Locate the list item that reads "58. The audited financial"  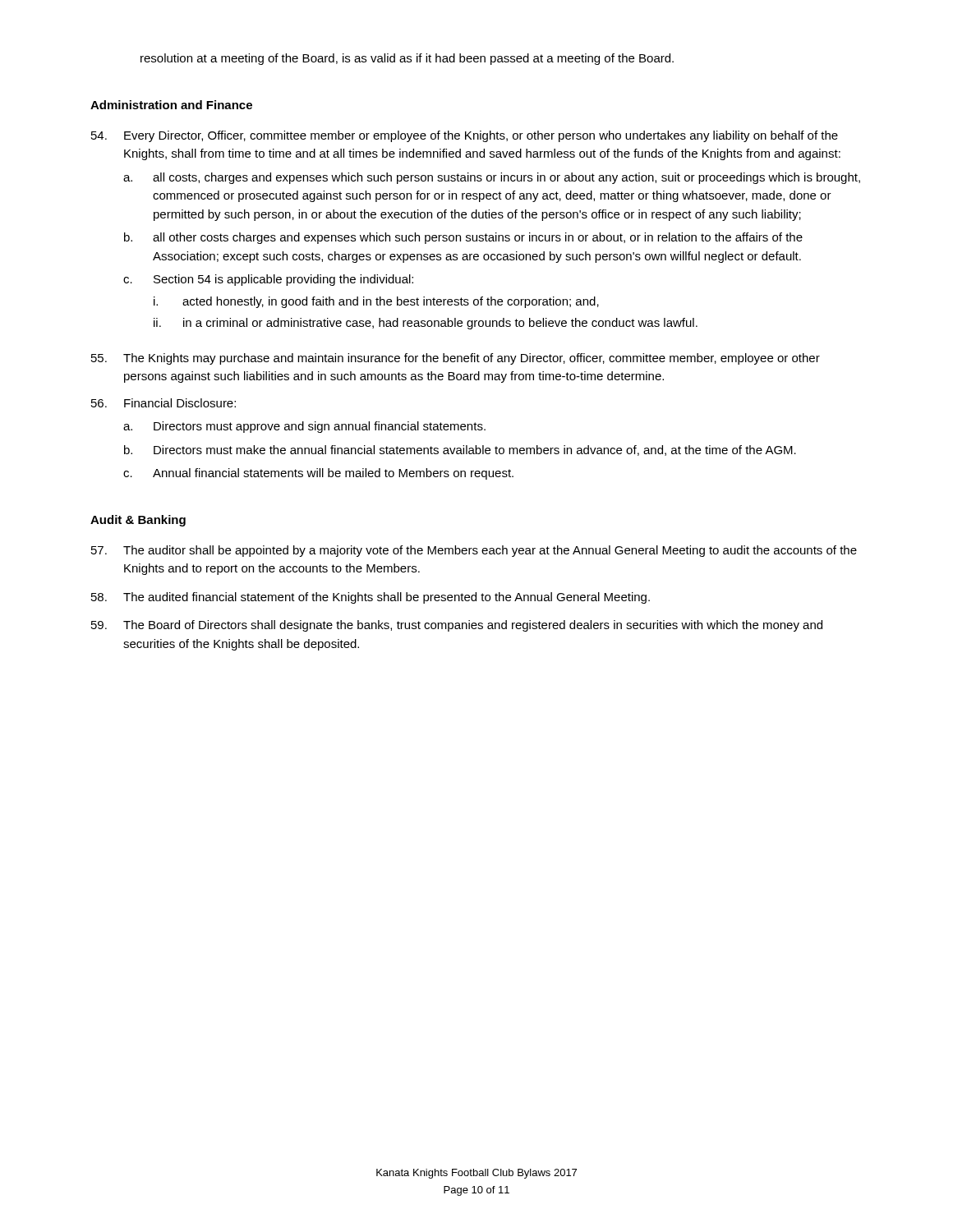476,597
